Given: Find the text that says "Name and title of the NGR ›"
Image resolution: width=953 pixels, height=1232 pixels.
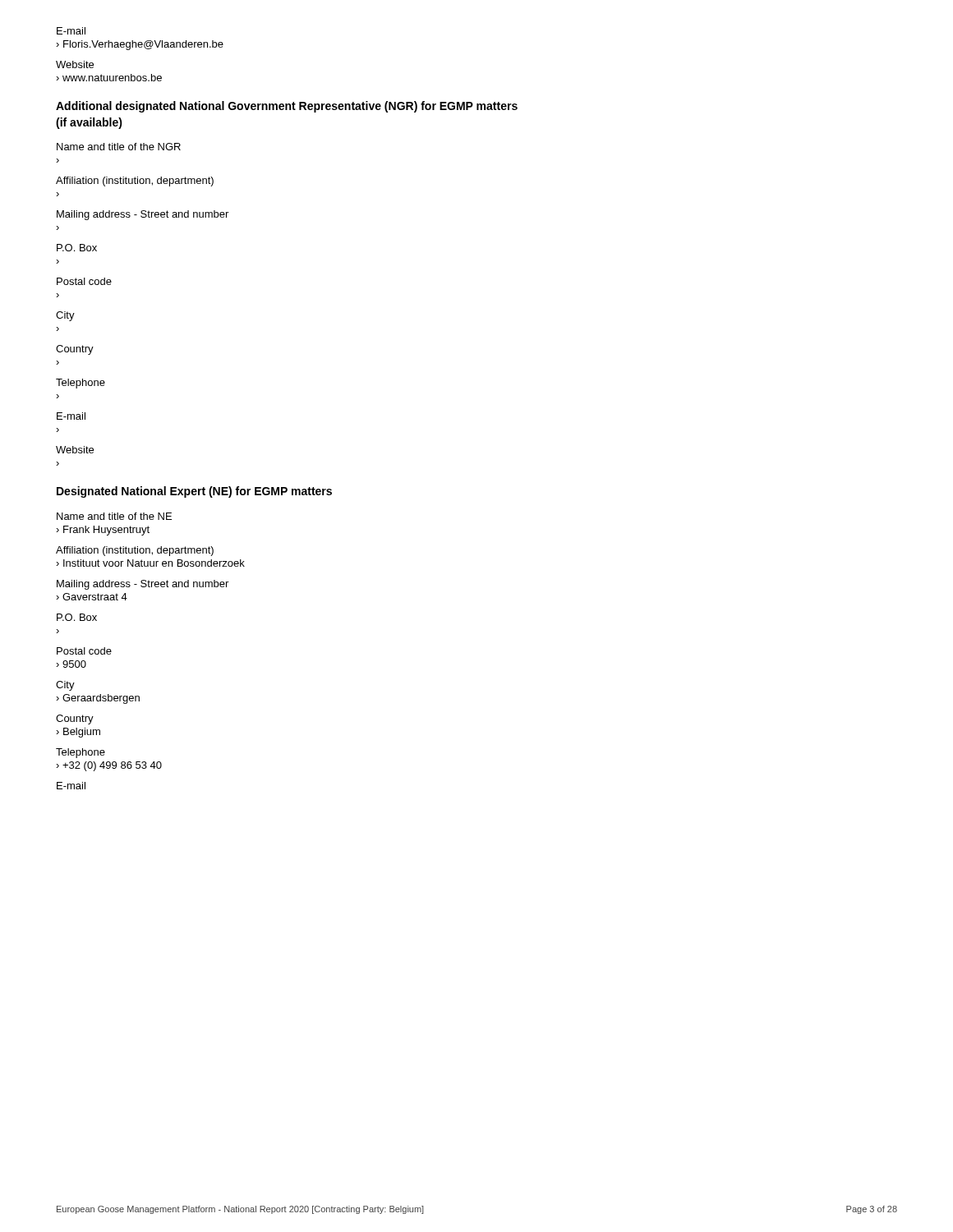Looking at the screenshot, I should pyautogui.click(x=119, y=147).
